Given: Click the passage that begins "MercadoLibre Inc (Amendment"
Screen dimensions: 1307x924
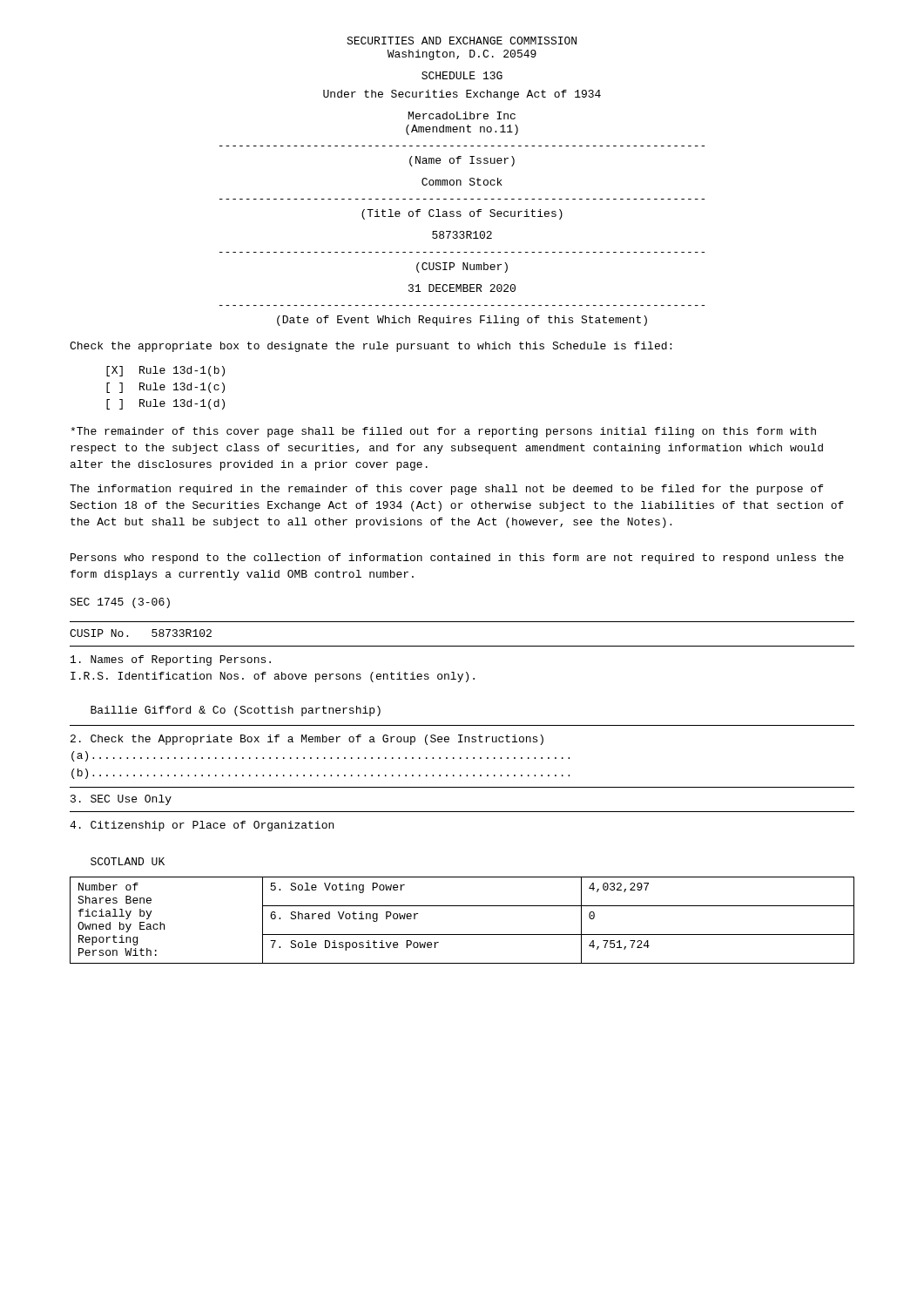Looking at the screenshot, I should [462, 123].
